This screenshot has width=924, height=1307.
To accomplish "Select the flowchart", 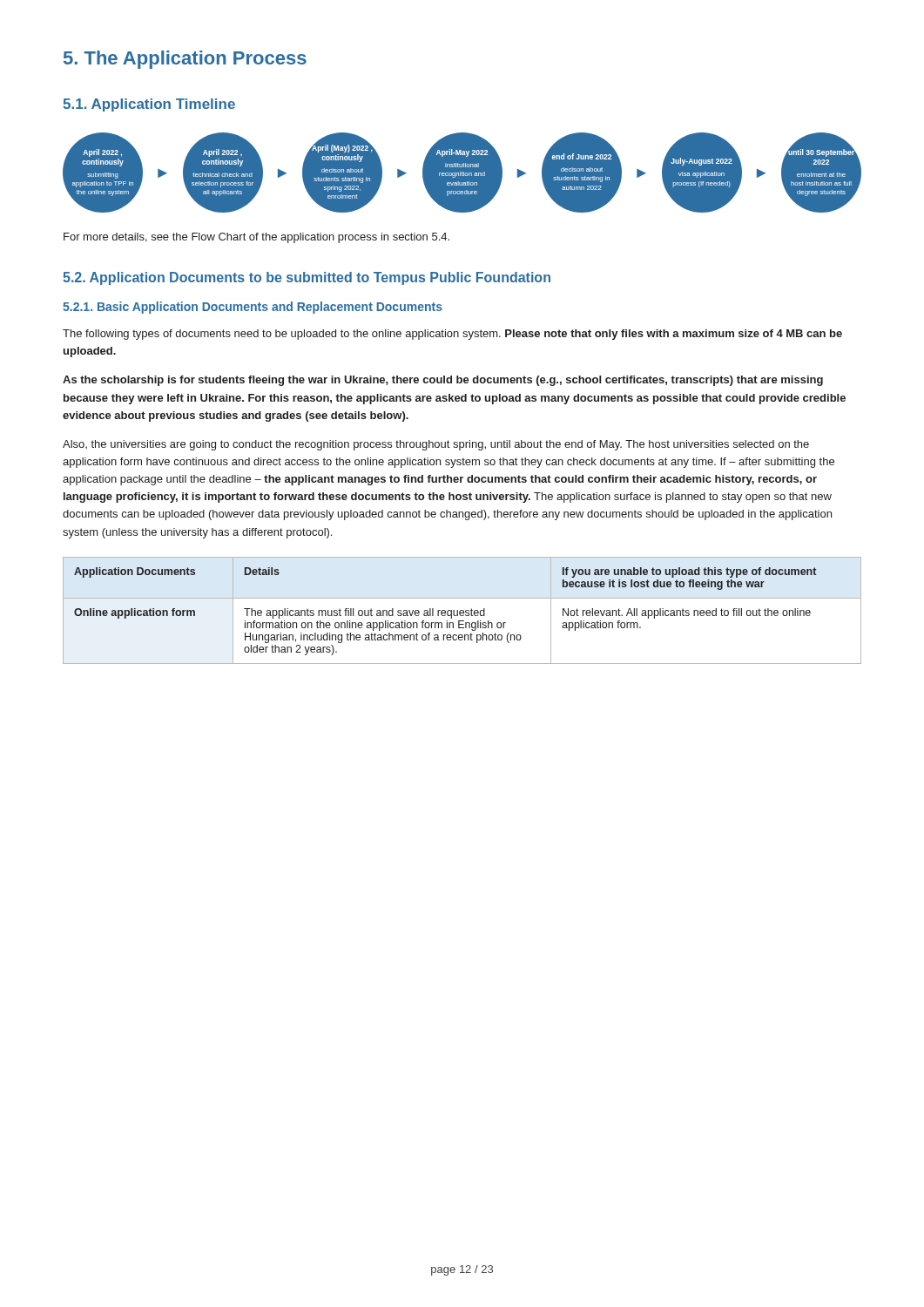I will [462, 173].
